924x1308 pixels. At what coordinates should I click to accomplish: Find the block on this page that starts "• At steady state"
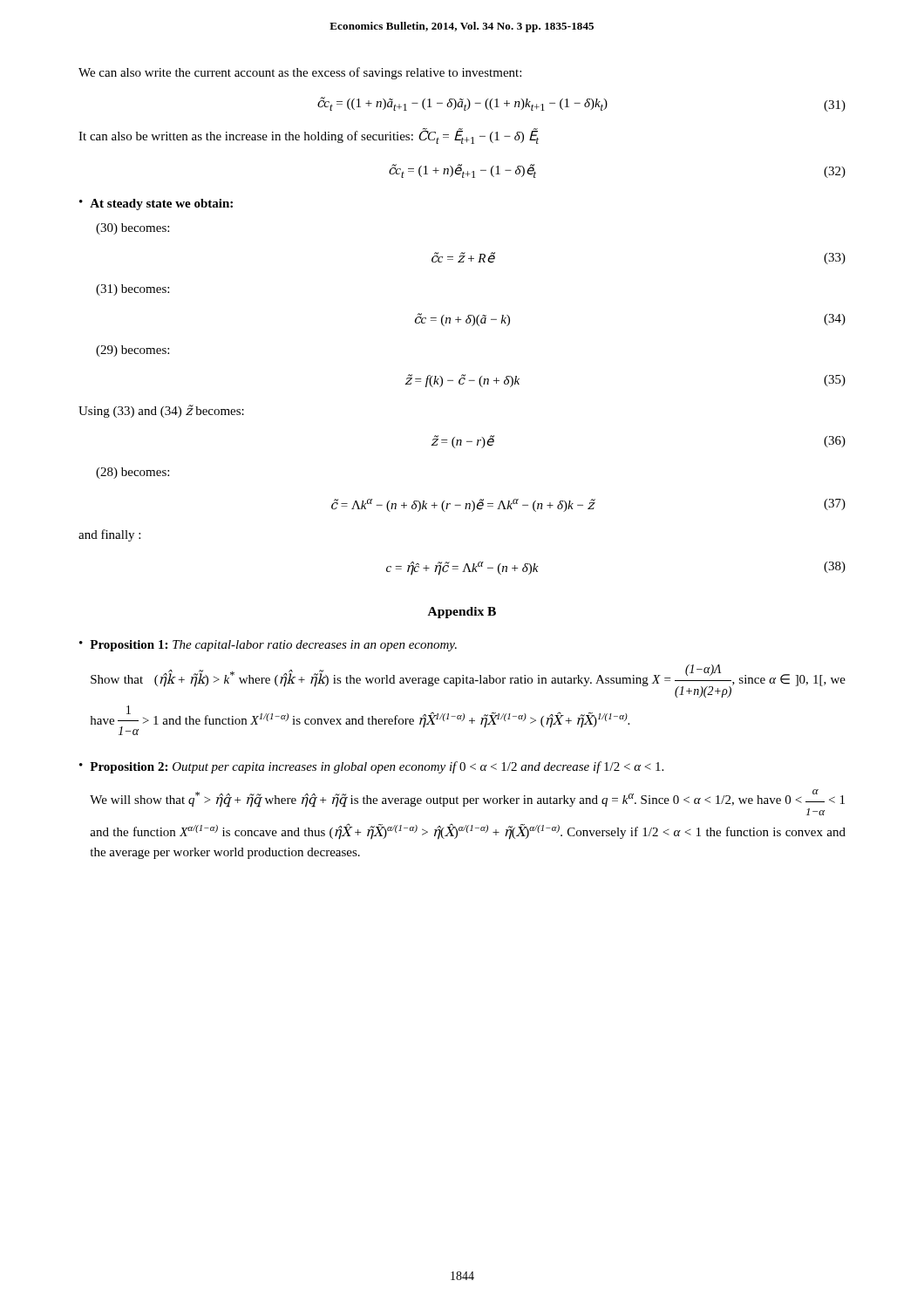point(156,204)
